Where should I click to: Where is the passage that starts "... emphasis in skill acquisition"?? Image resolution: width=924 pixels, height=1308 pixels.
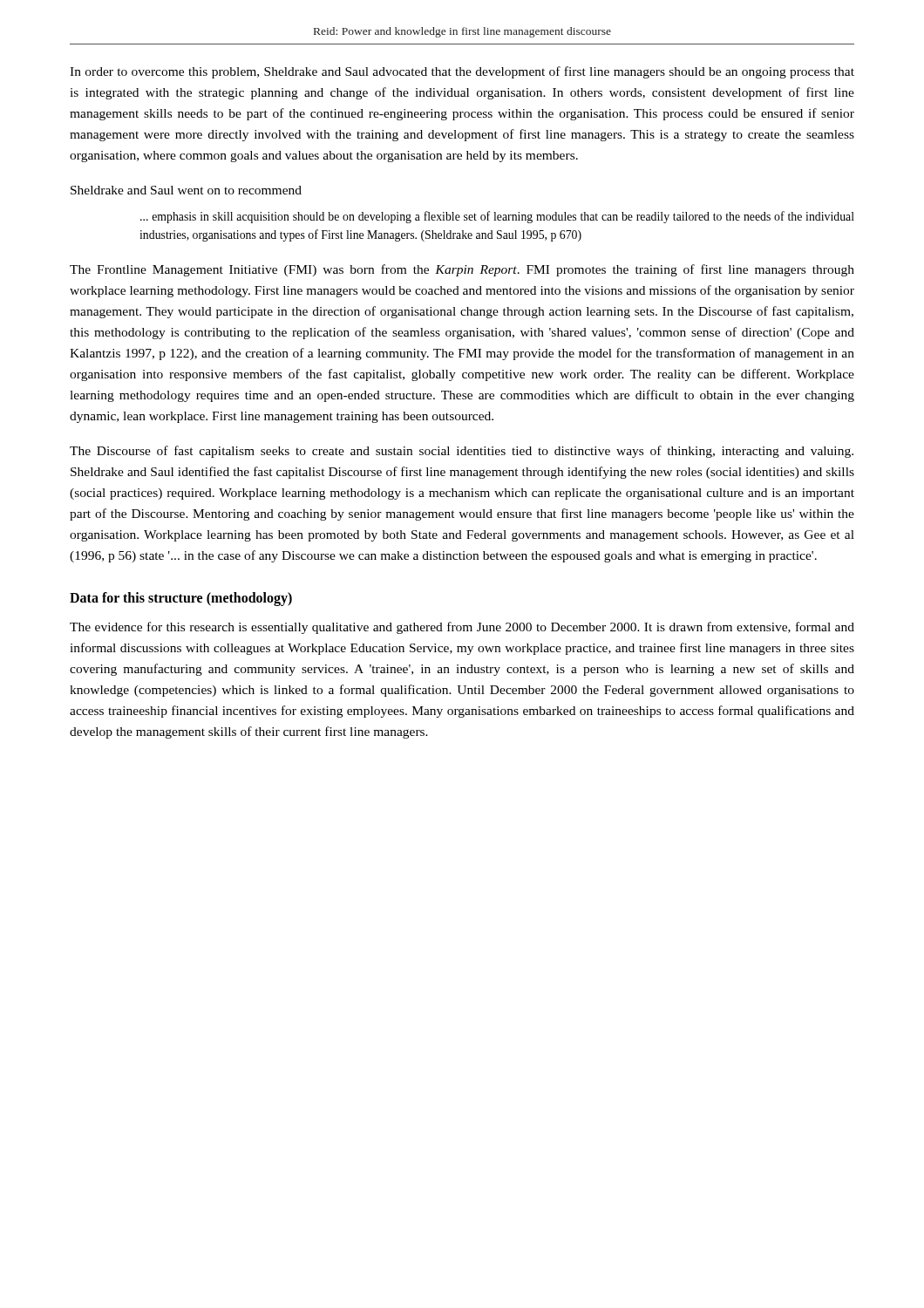coord(497,226)
